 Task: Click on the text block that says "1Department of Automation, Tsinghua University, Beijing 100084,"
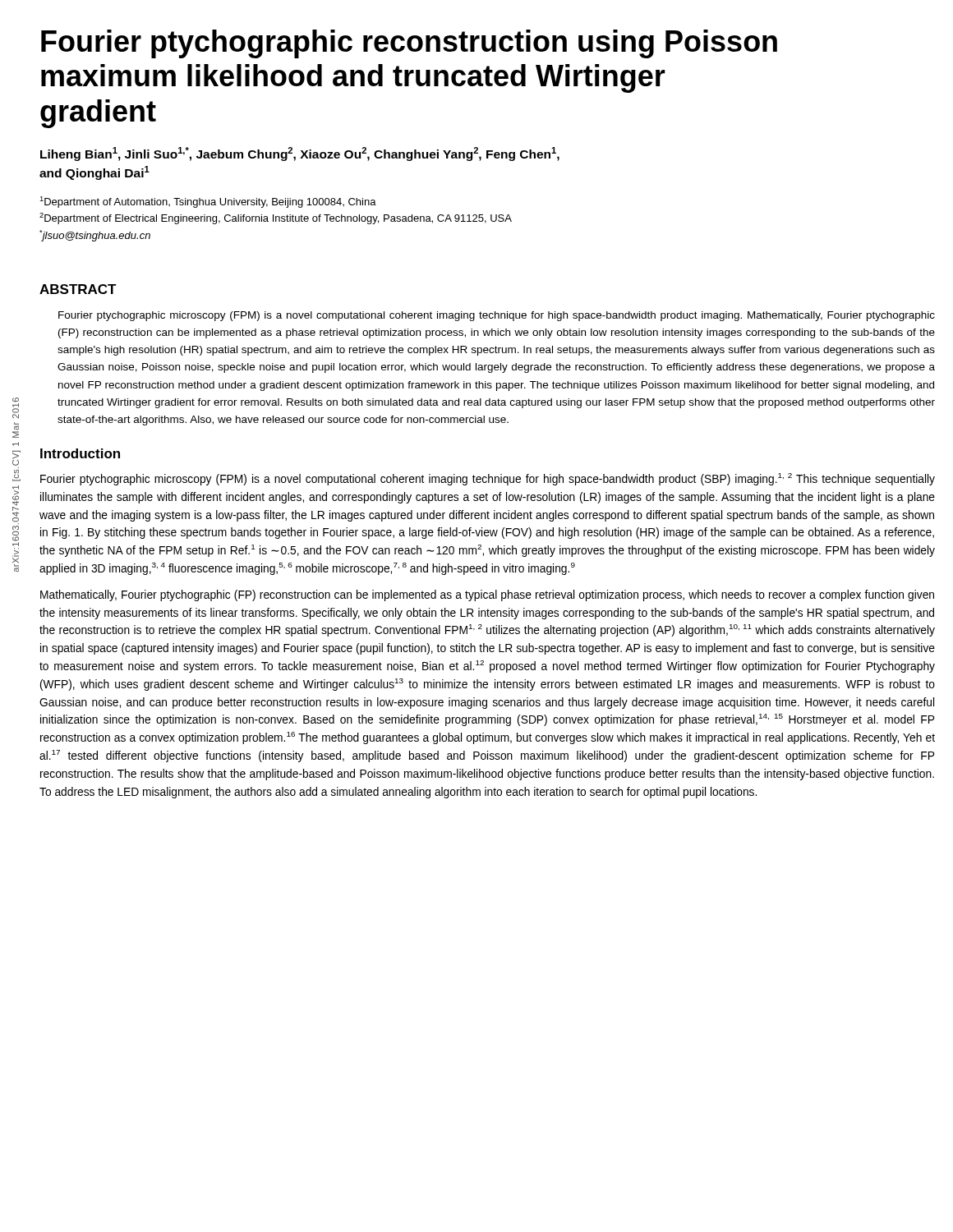[276, 218]
